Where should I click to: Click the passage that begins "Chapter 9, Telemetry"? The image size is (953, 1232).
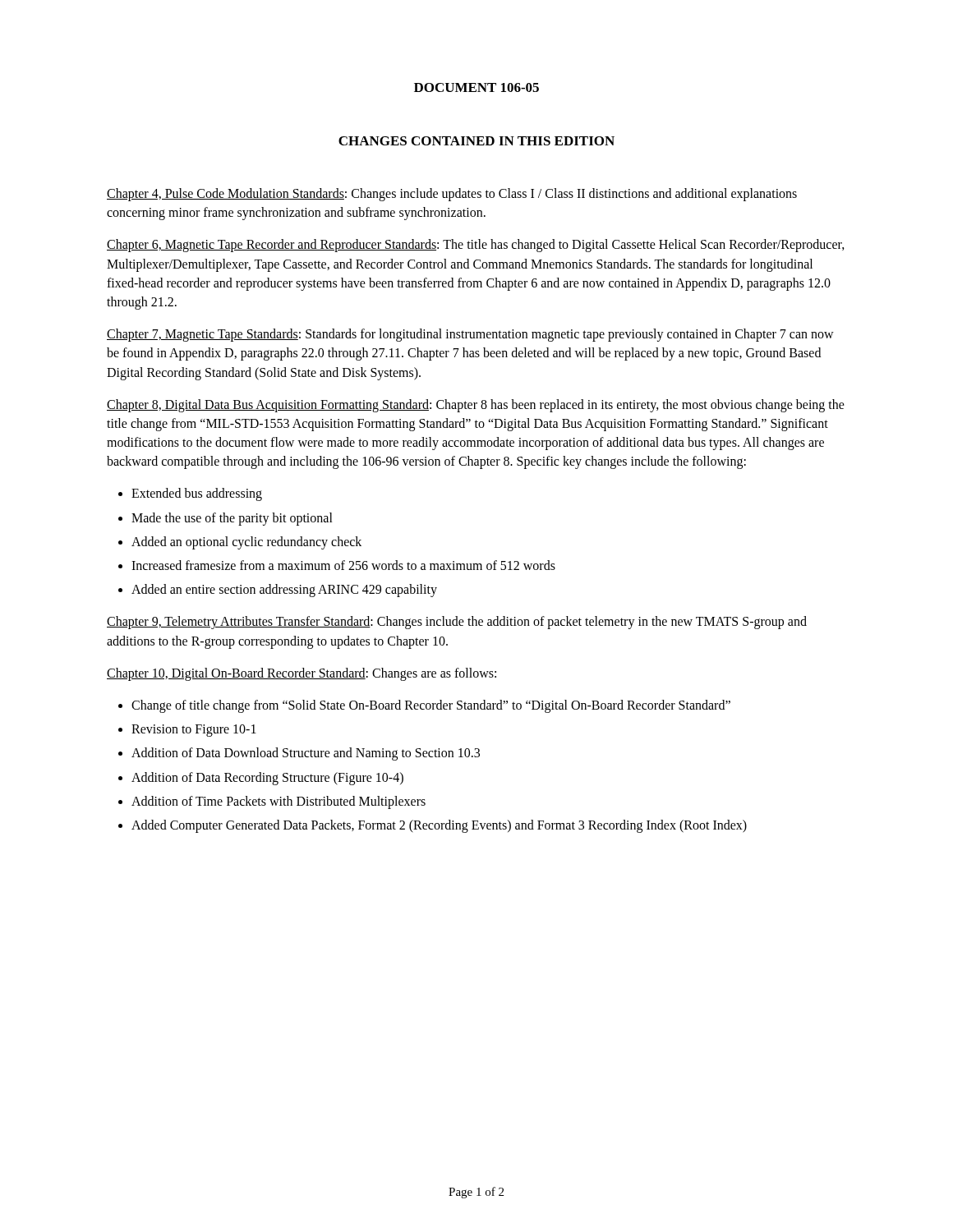click(457, 631)
